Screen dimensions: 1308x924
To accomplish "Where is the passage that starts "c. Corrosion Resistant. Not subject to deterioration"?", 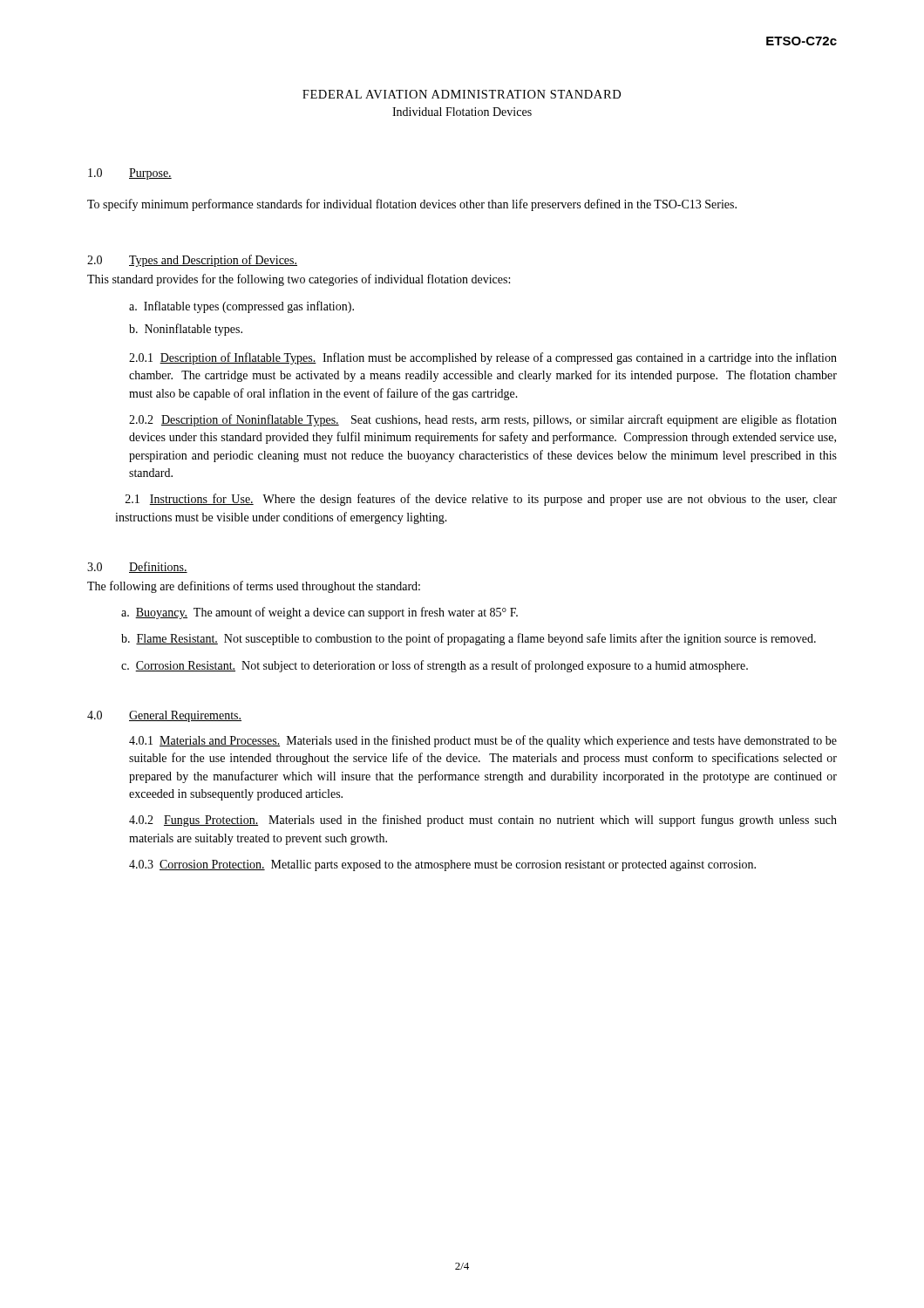I will tap(432, 666).
